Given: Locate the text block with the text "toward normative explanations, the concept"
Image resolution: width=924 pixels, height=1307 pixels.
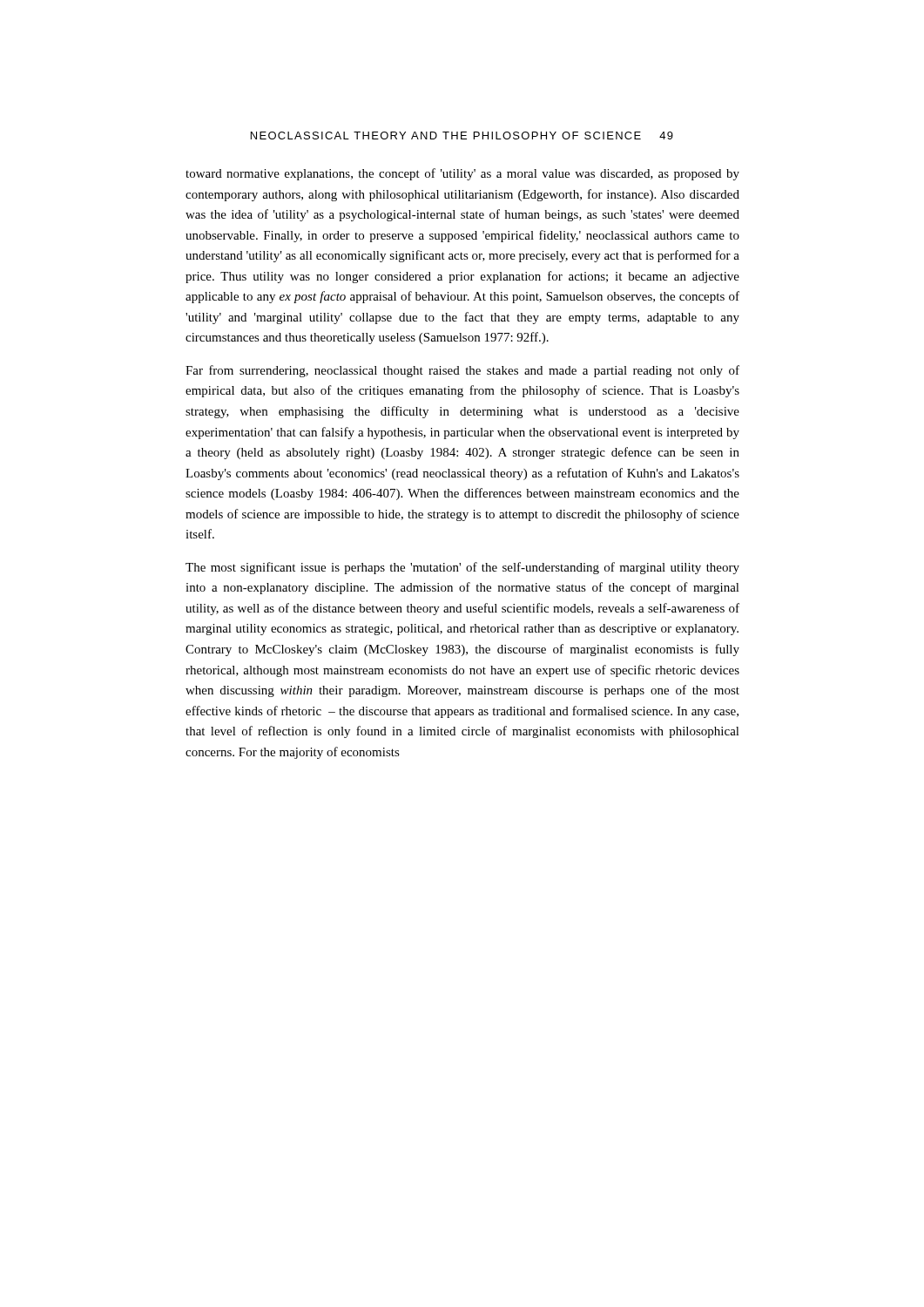Looking at the screenshot, I should [x=462, y=255].
